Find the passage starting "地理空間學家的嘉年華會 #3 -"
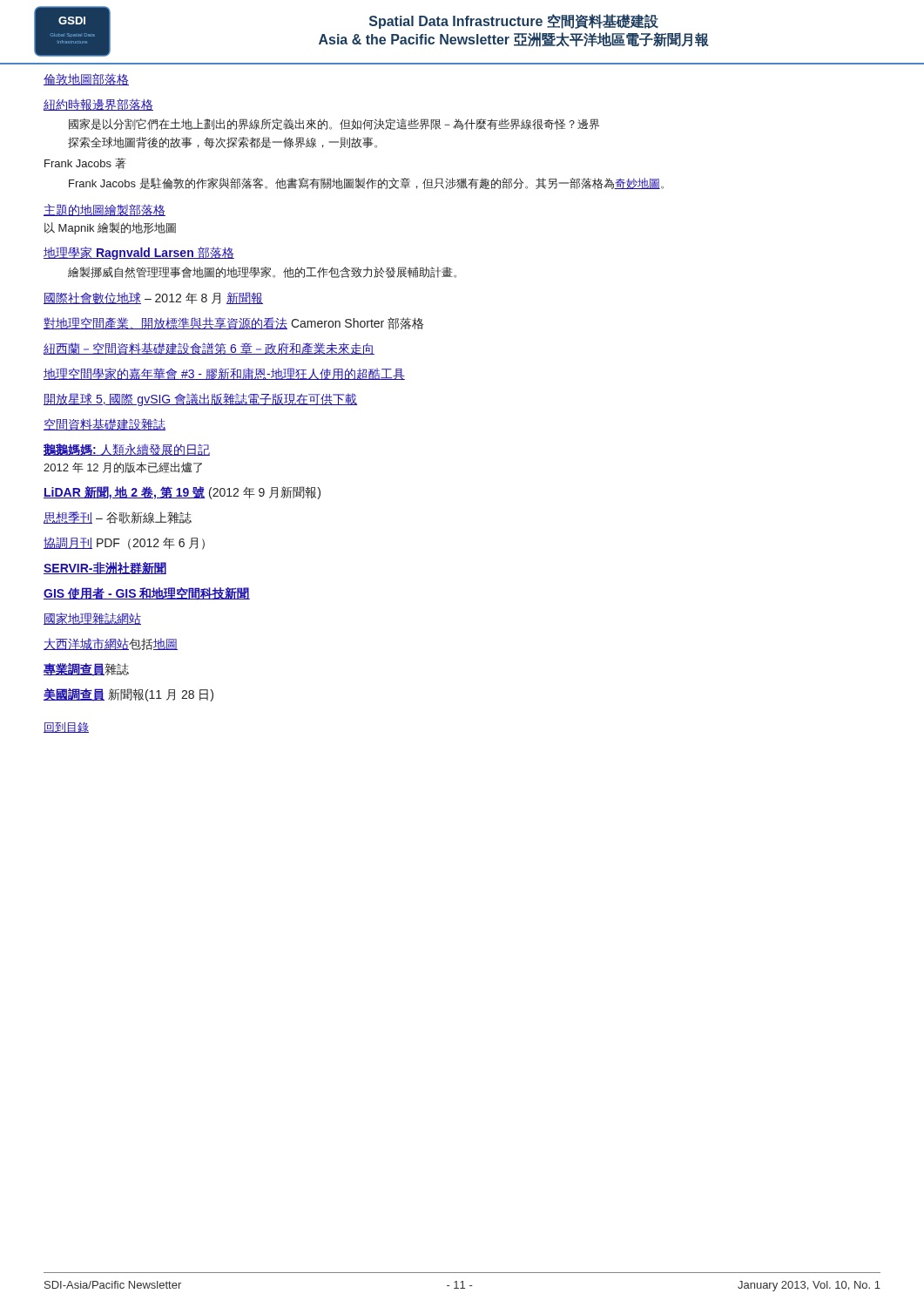 [224, 374]
